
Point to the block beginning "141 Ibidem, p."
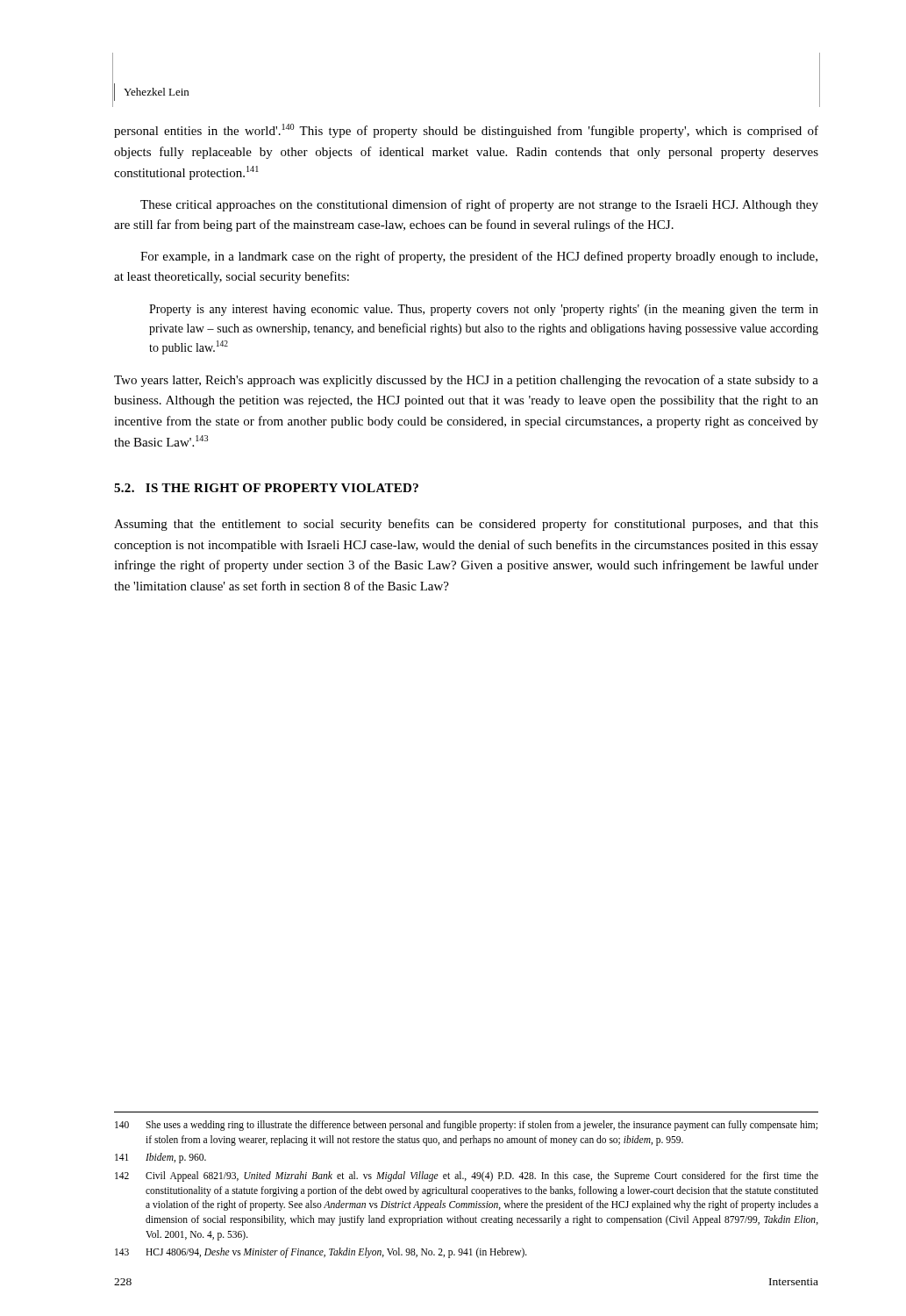pos(161,1158)
